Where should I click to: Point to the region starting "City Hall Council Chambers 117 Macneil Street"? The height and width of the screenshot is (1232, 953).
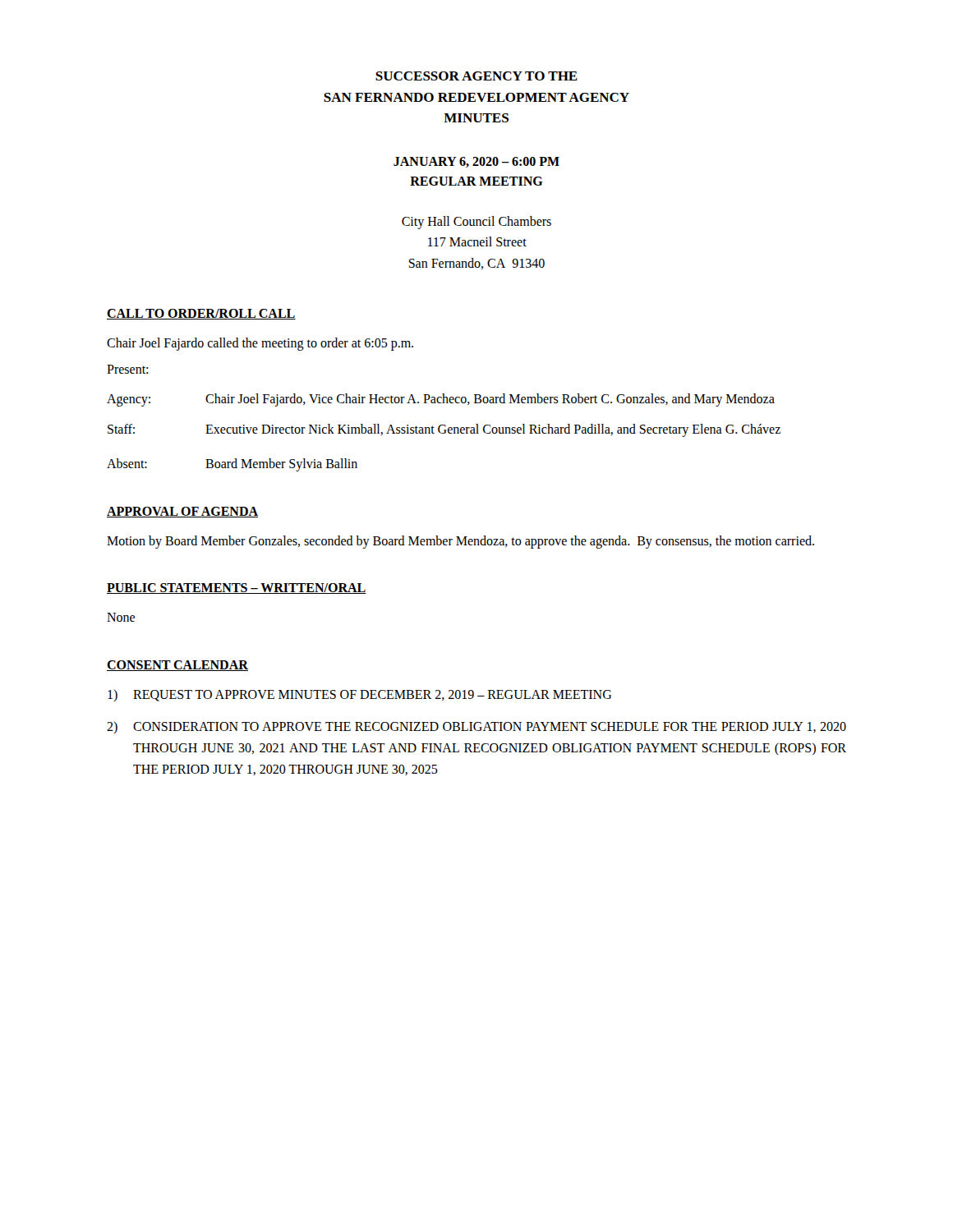476,242
